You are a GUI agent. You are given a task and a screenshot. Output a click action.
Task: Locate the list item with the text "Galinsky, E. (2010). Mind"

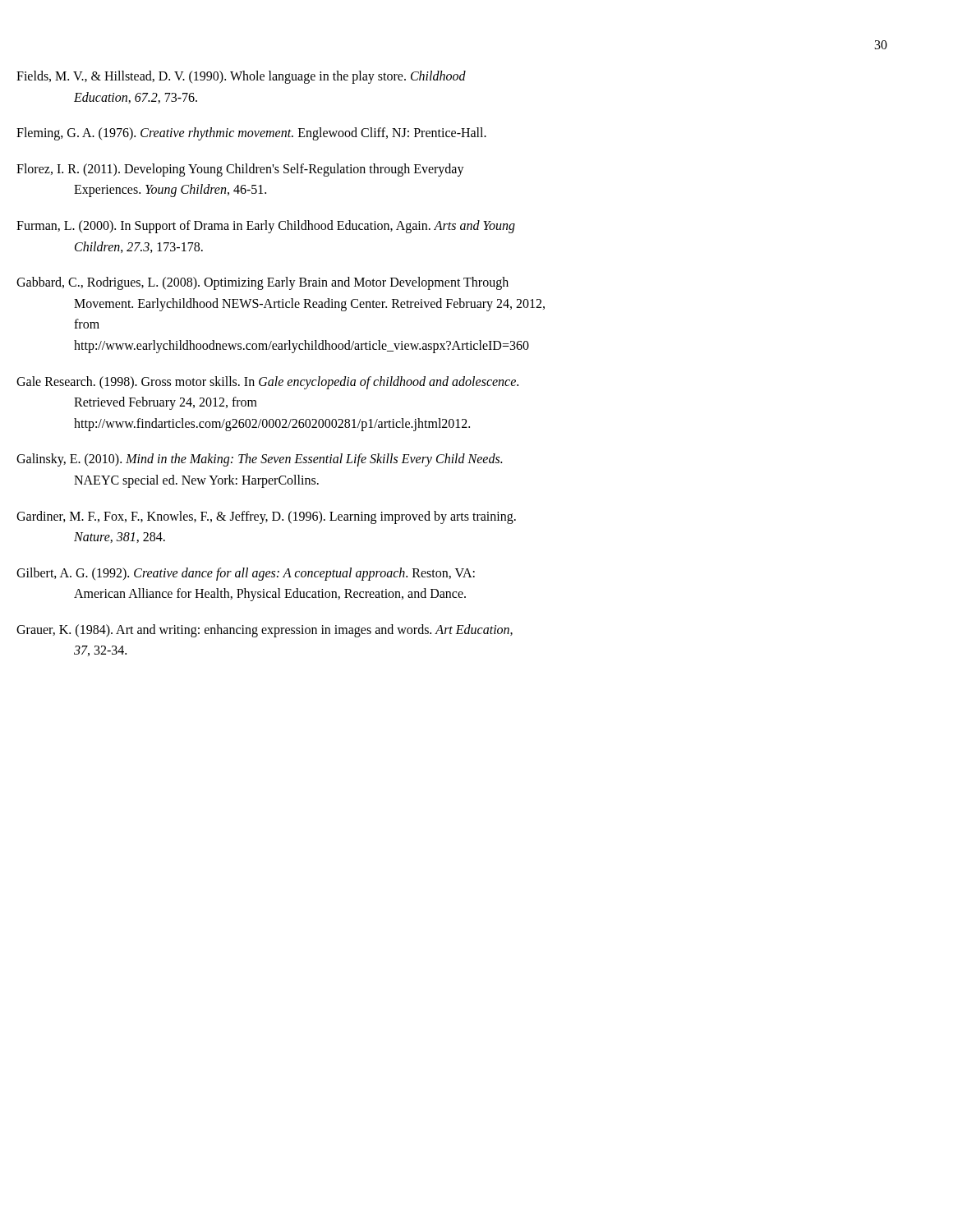[x=481, y=470]
